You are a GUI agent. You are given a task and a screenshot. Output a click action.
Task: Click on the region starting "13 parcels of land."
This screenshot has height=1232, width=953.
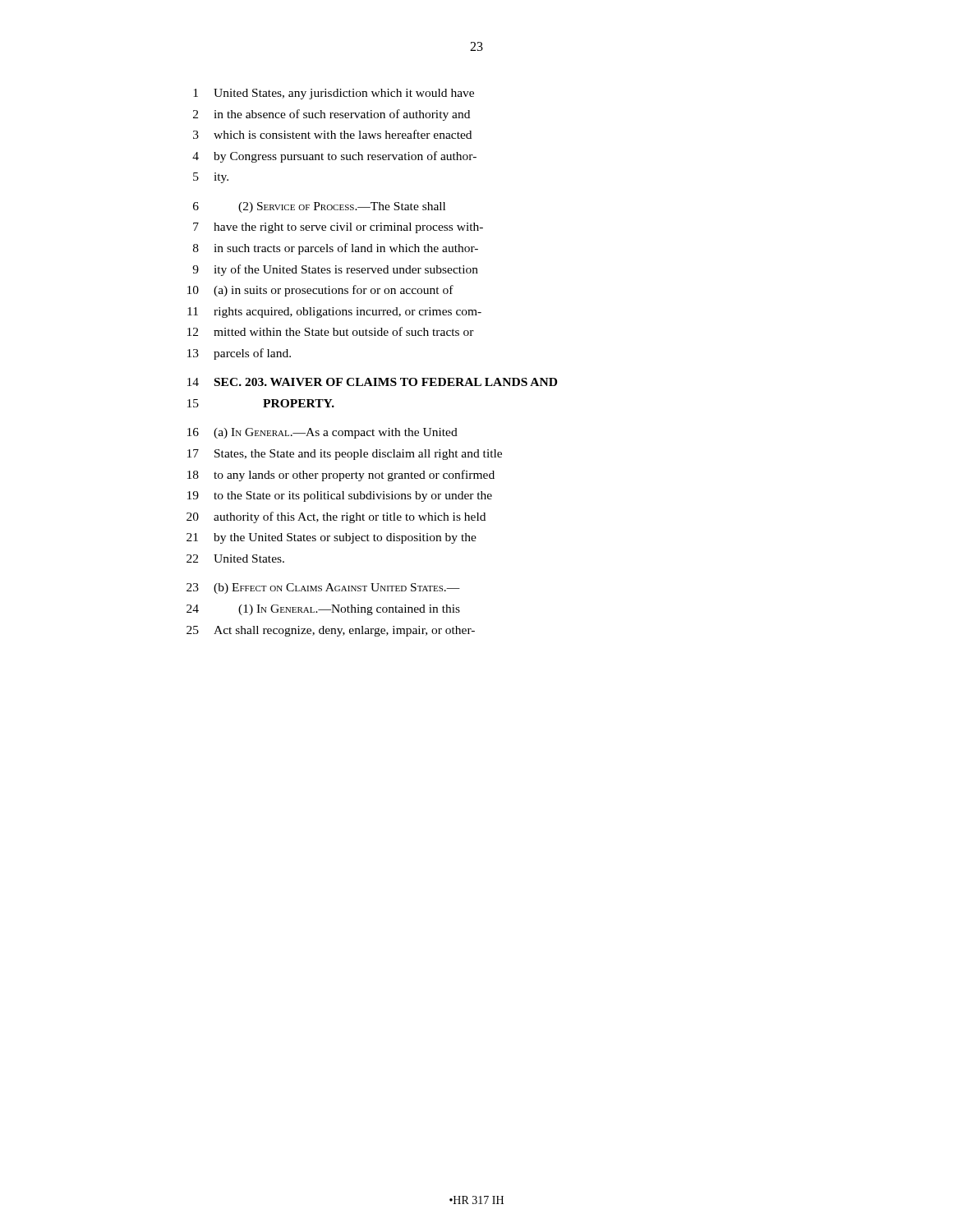[x=239, y=354]
